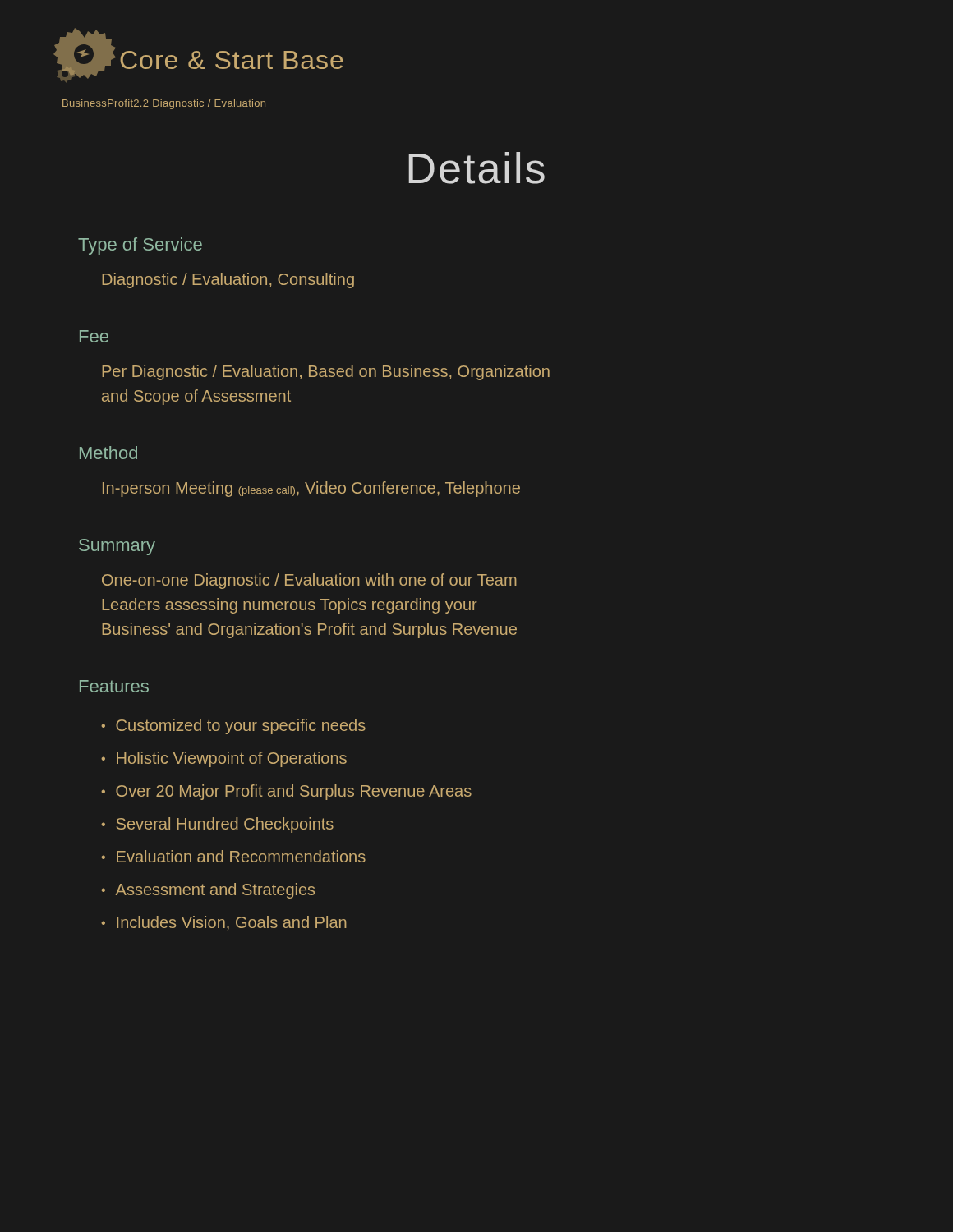Screen dimensions: 1232x953
Task: Select the text block that reads "Per Diagnostic /"
Action: (x=326, y=384)
